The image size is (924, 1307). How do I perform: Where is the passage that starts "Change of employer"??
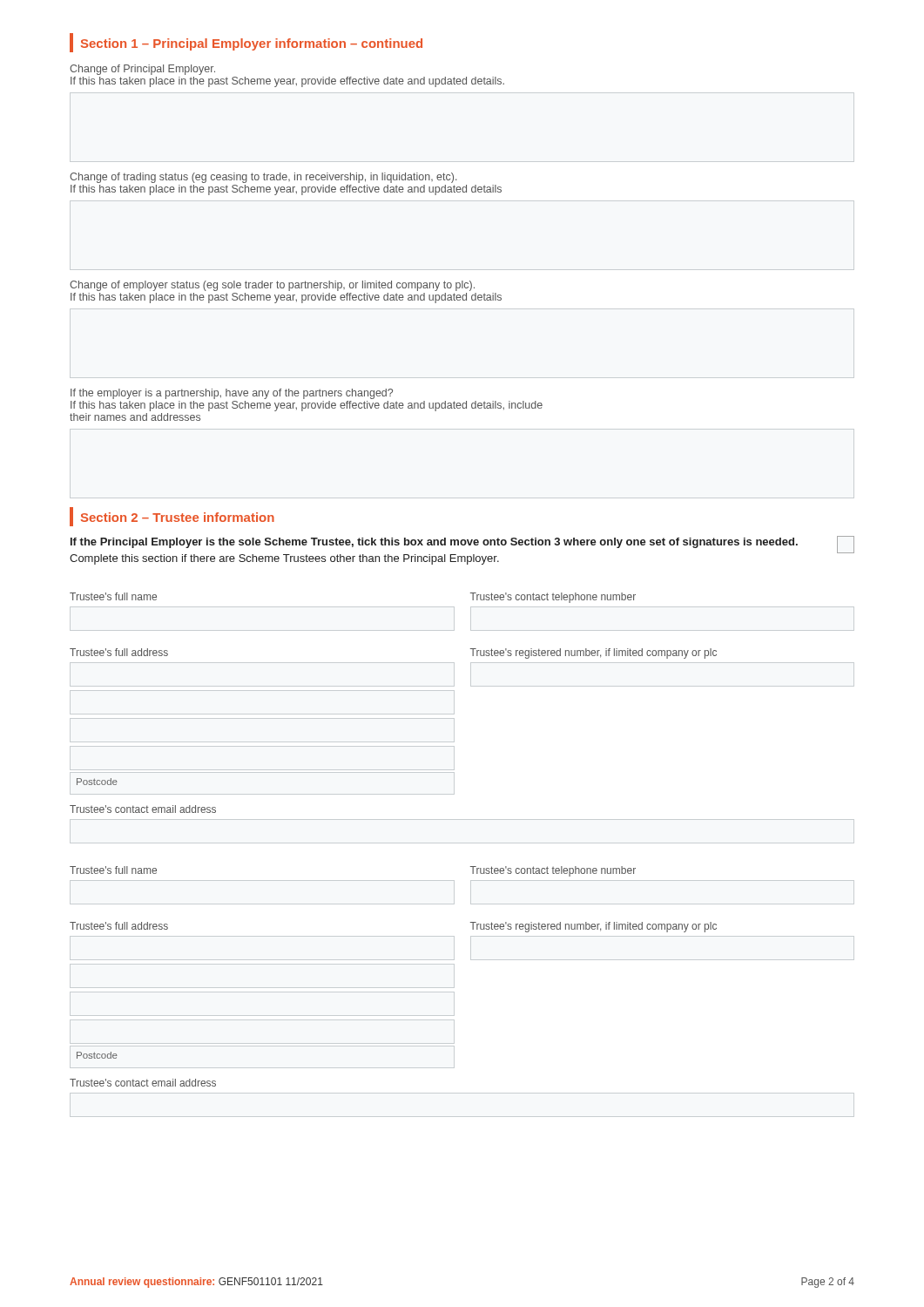(286, 291)
